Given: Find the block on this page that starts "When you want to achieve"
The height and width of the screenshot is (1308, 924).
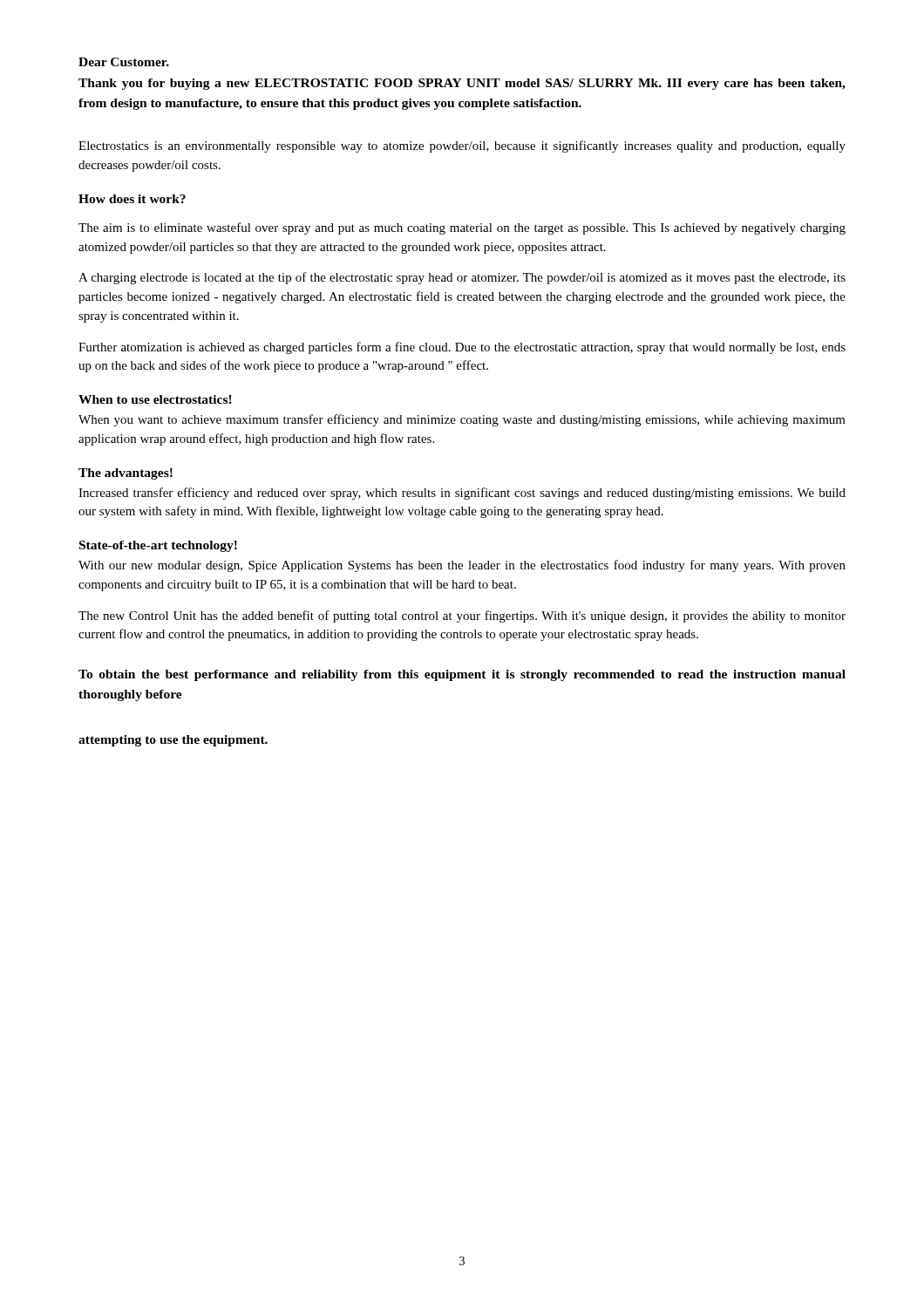Looking at the screenshot, I should click(x=462, y=430).
